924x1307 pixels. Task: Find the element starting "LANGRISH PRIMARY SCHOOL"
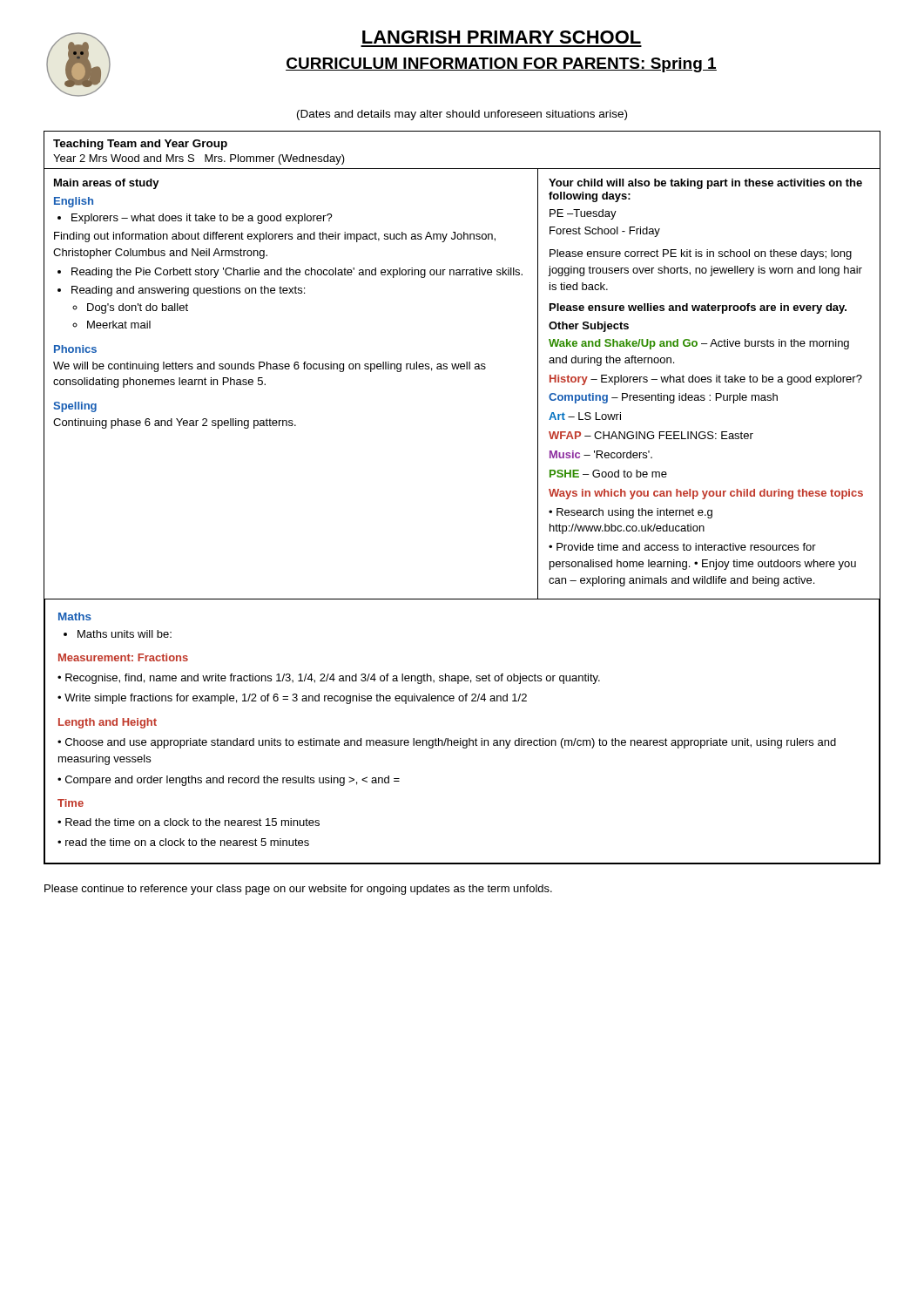click(501, 37)
